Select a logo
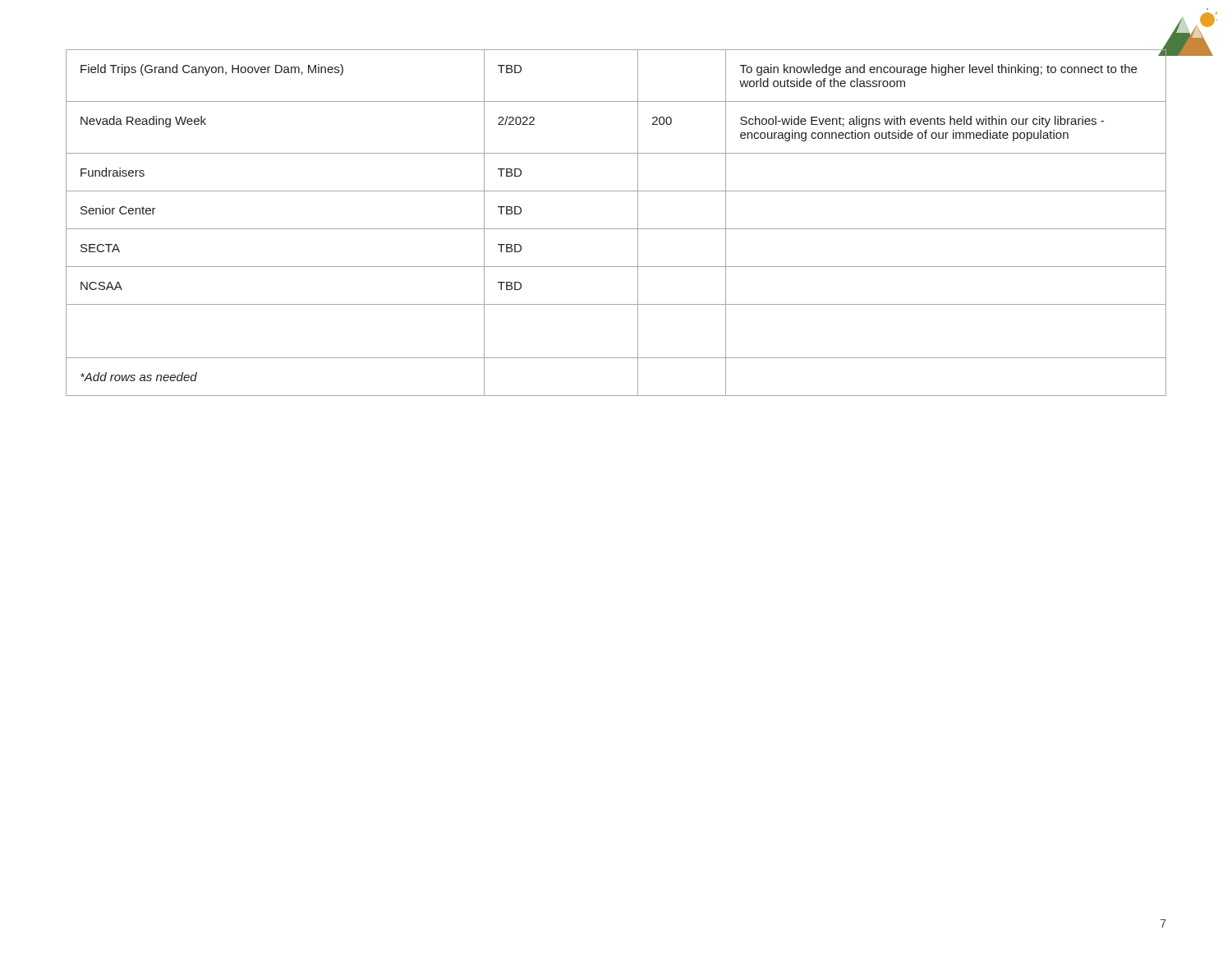Image resolution: width=1232 pixels, height=953 pixels. pos(1184,35)
